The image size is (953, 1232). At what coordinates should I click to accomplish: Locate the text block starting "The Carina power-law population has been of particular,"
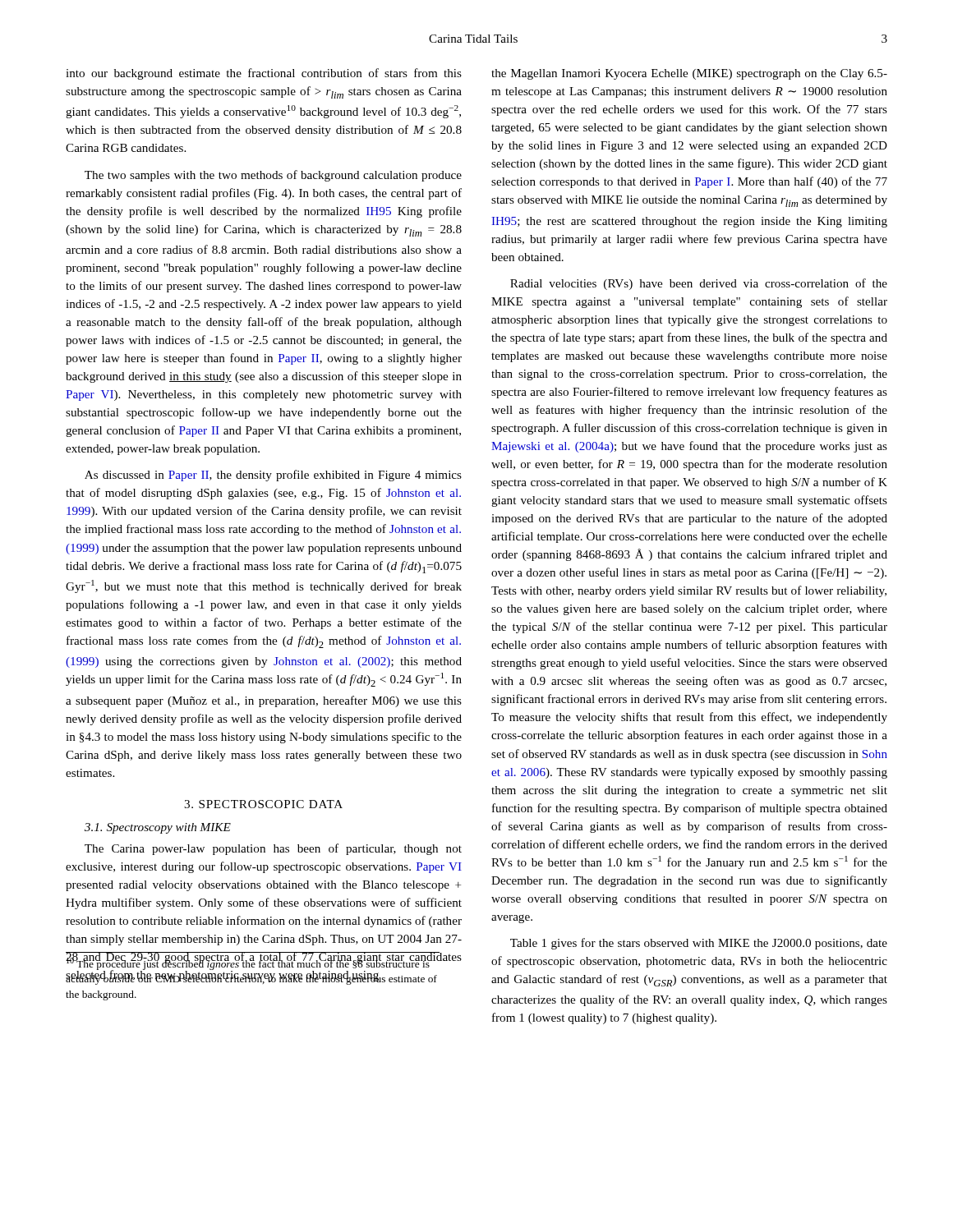(264, 912)
